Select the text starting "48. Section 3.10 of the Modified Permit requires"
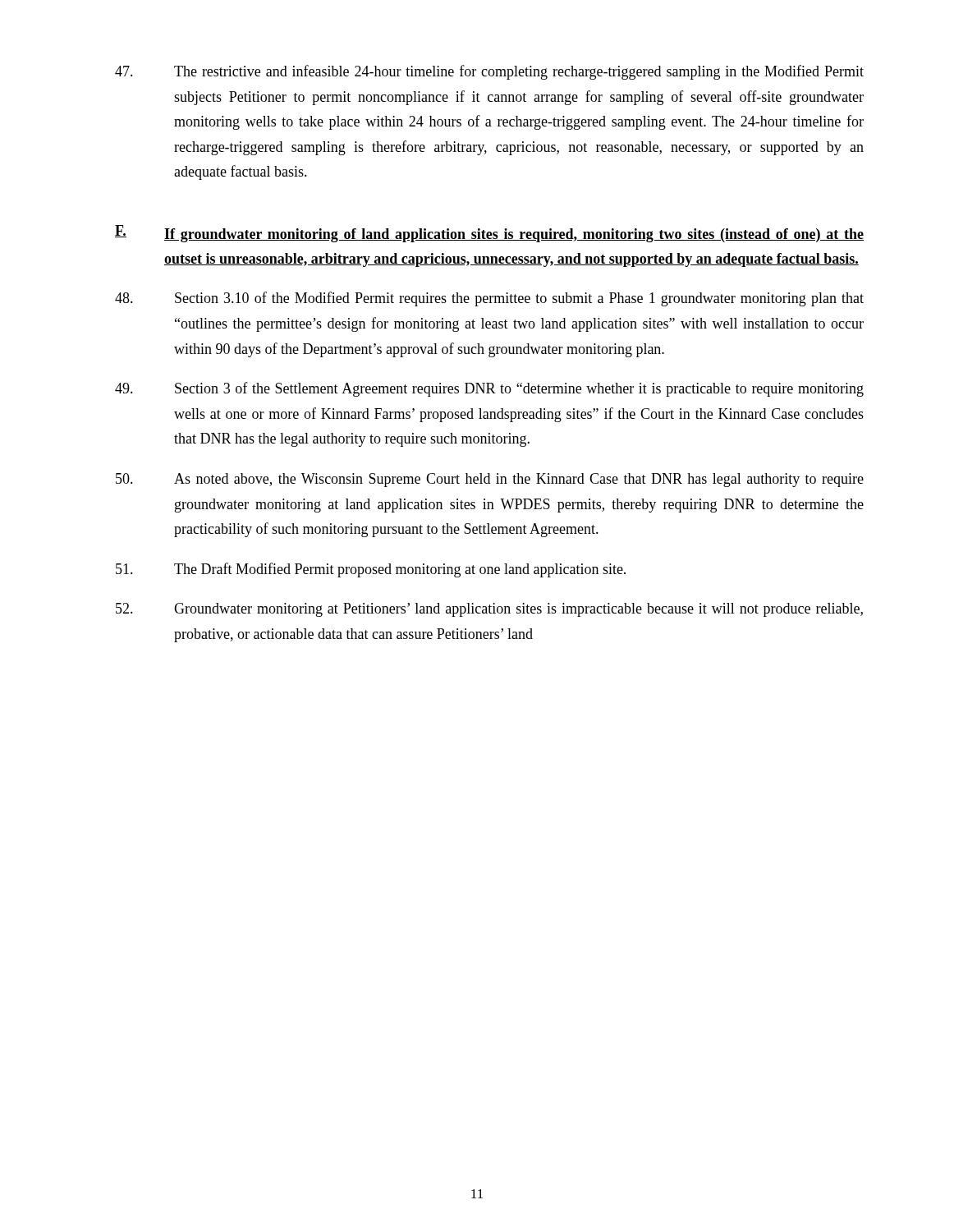Image resolution: width=954 pixels, height=1232 pixels. pyautogui.click(x=489, y=324)
